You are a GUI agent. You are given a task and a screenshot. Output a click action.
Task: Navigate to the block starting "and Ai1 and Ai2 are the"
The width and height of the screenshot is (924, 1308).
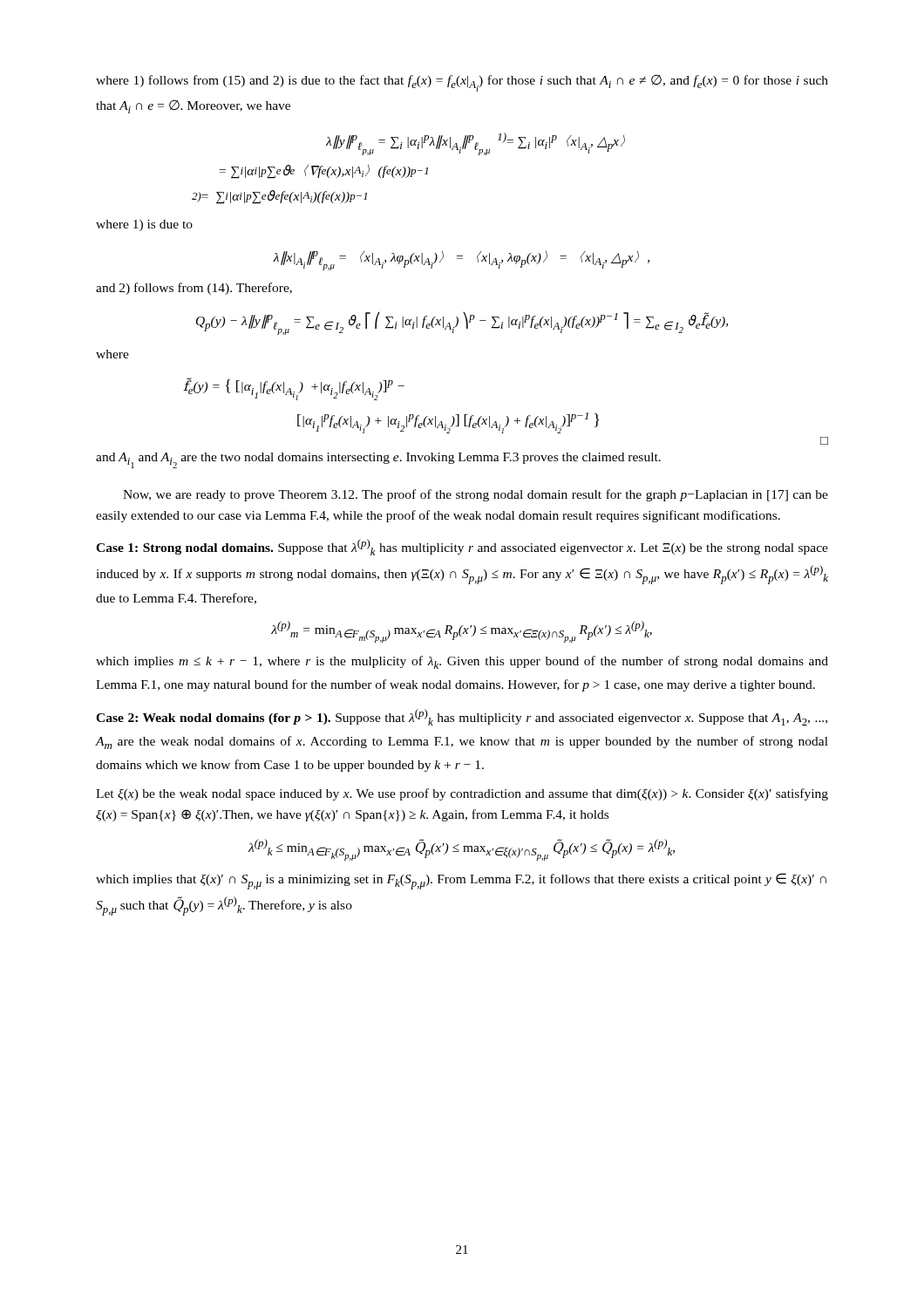(462, 458)
